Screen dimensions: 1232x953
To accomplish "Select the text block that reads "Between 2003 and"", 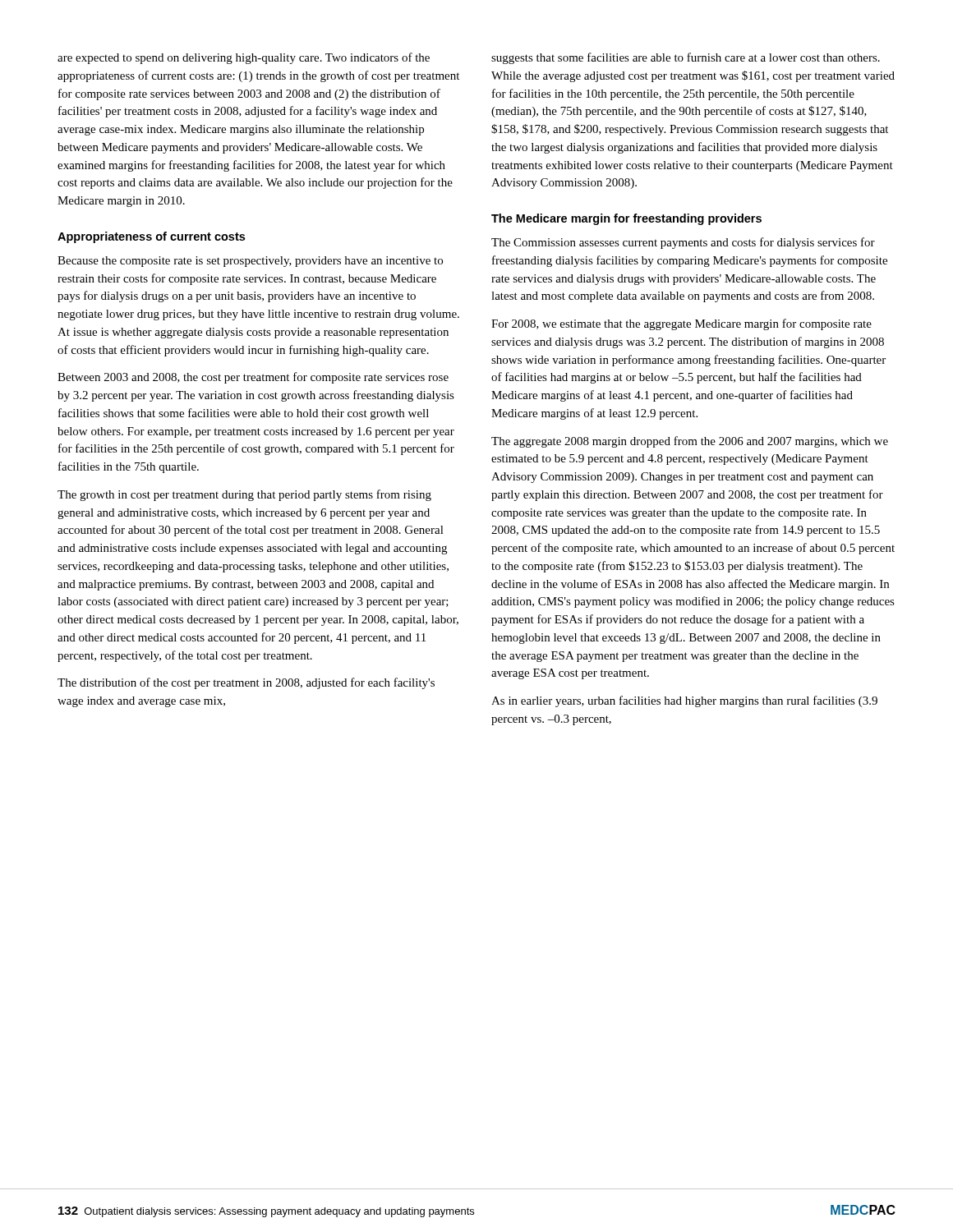I will coord(260,423).
